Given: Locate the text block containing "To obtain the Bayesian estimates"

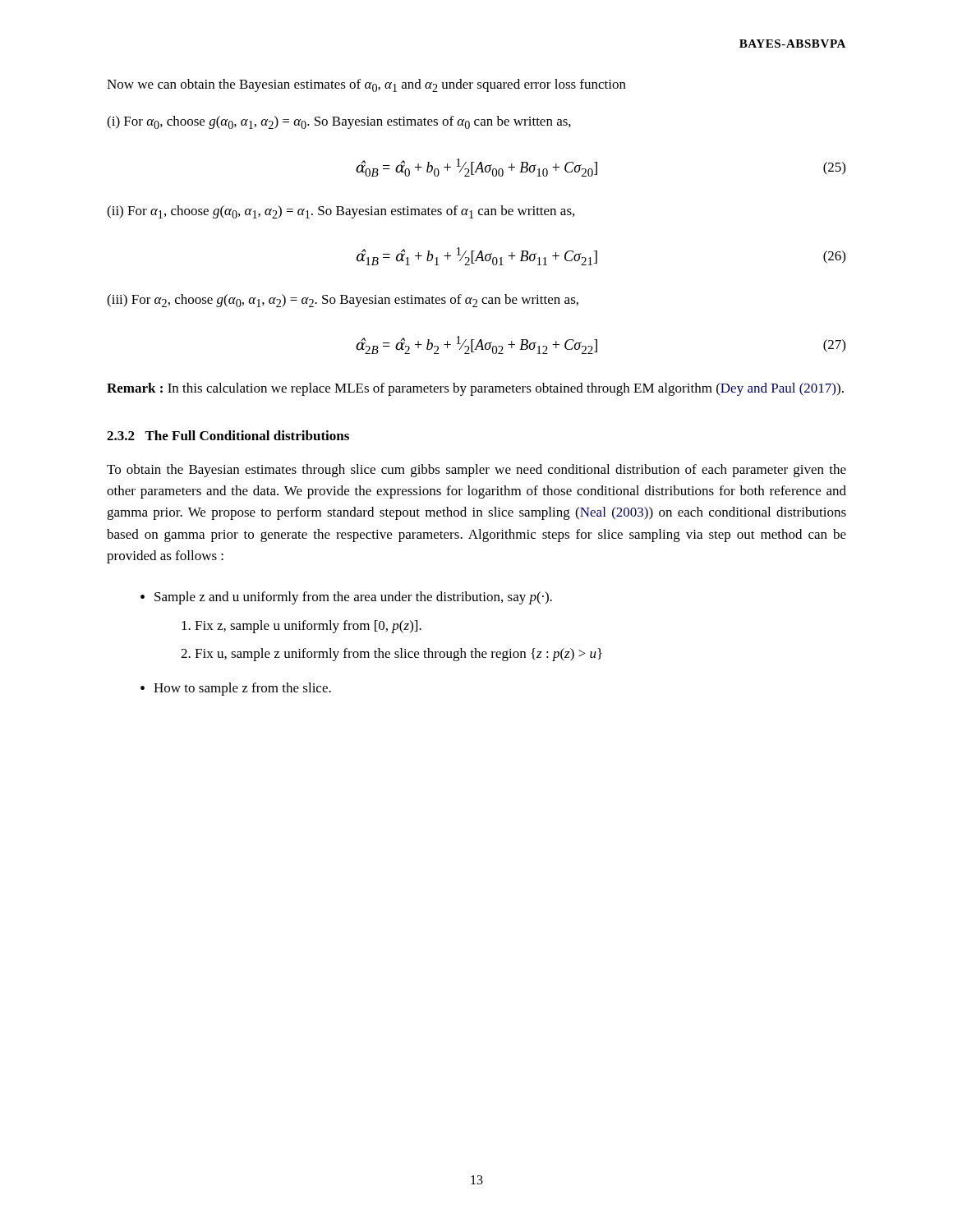Looking at the screenshot, I should pyautogui.click(x=476, y=512).
